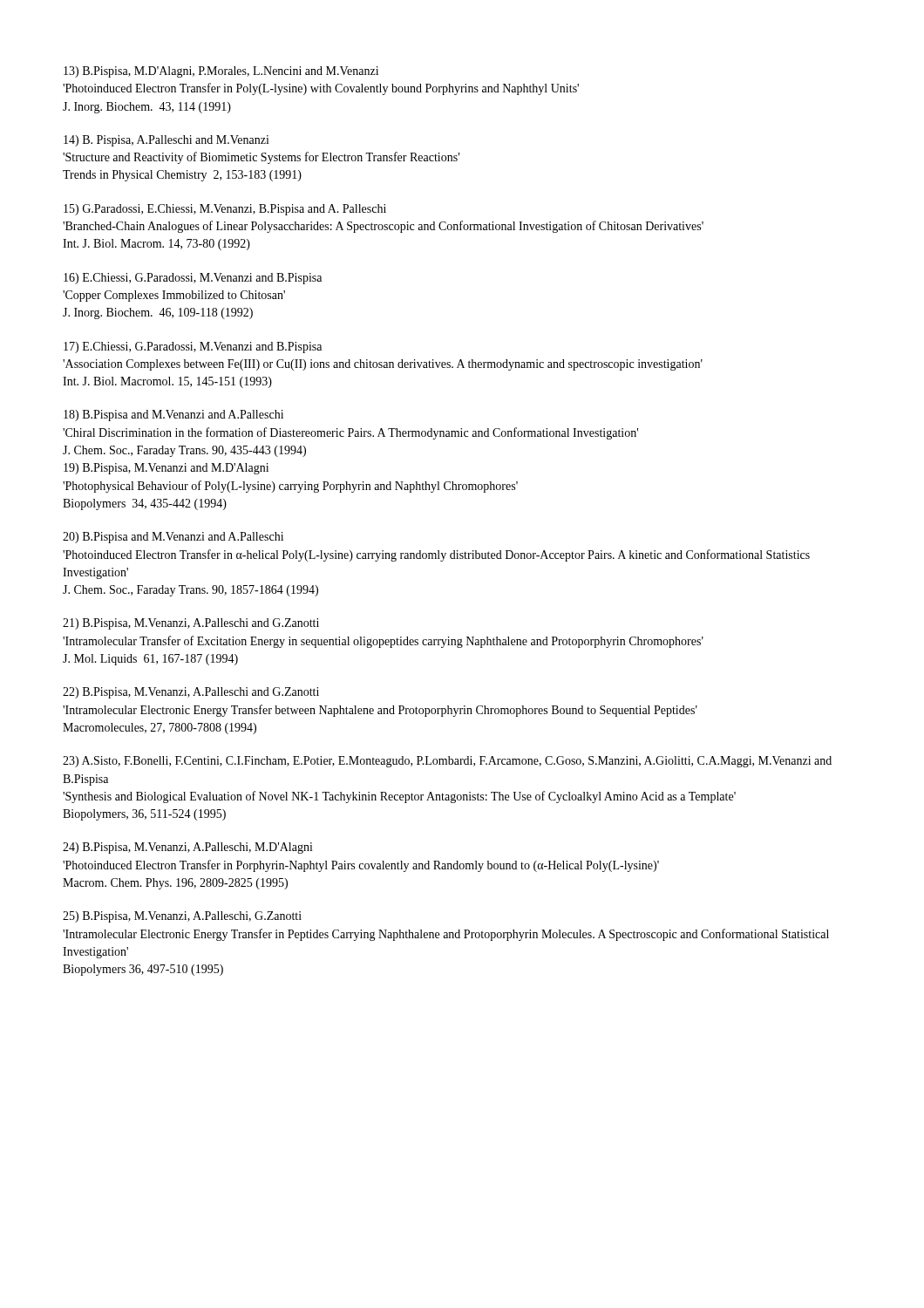Find the block on this page that starts "16) E.Chiessi, G.Paradossi, M.Venanzi and B.Pispisa 'Copper Complexes"
Image resolution: width=924 pixels, height=1308 pixels.
pyautogui.click(x=192, y=295)
